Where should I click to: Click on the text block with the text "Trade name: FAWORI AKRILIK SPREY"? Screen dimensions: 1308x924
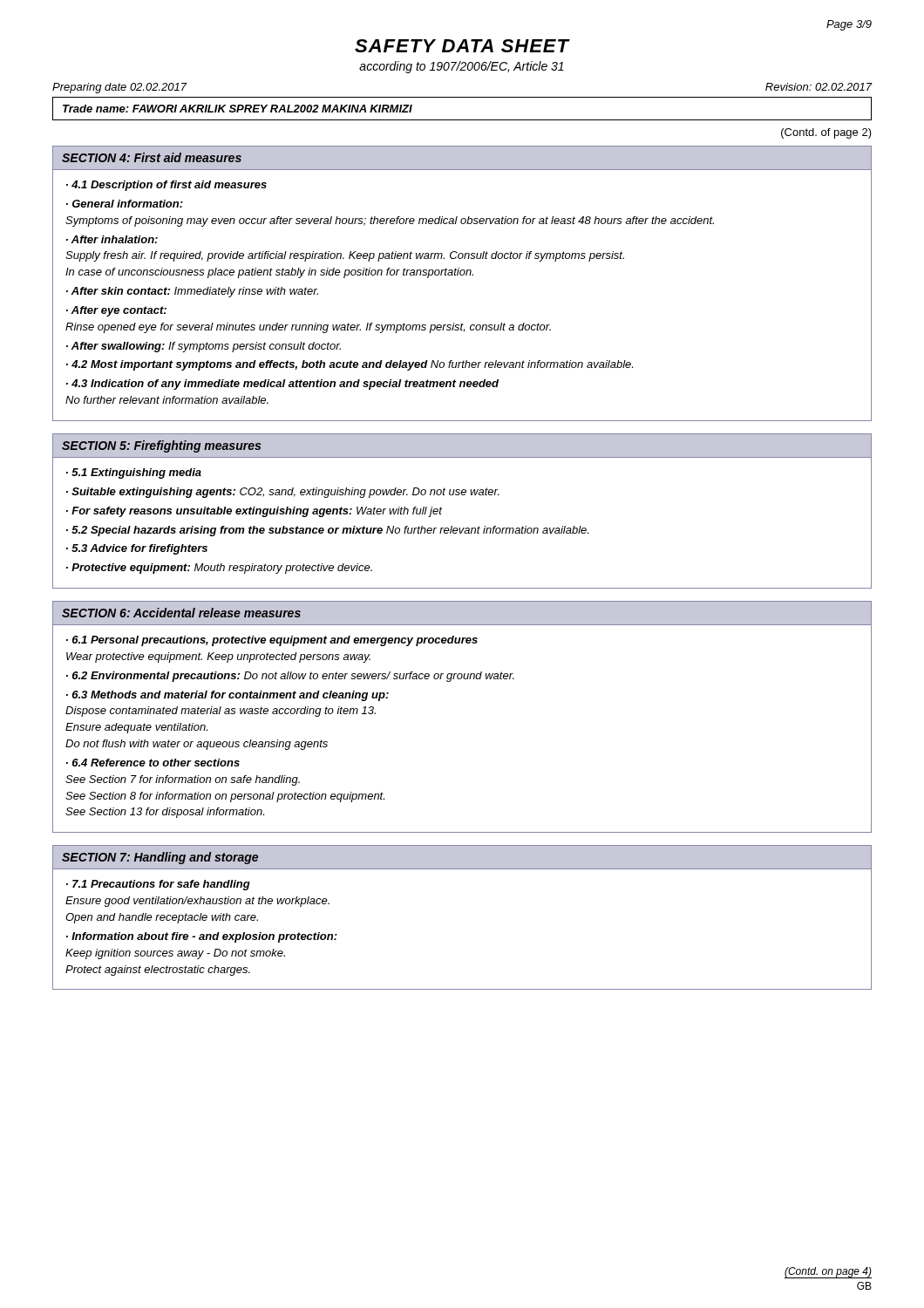click(x=237, y=109)
